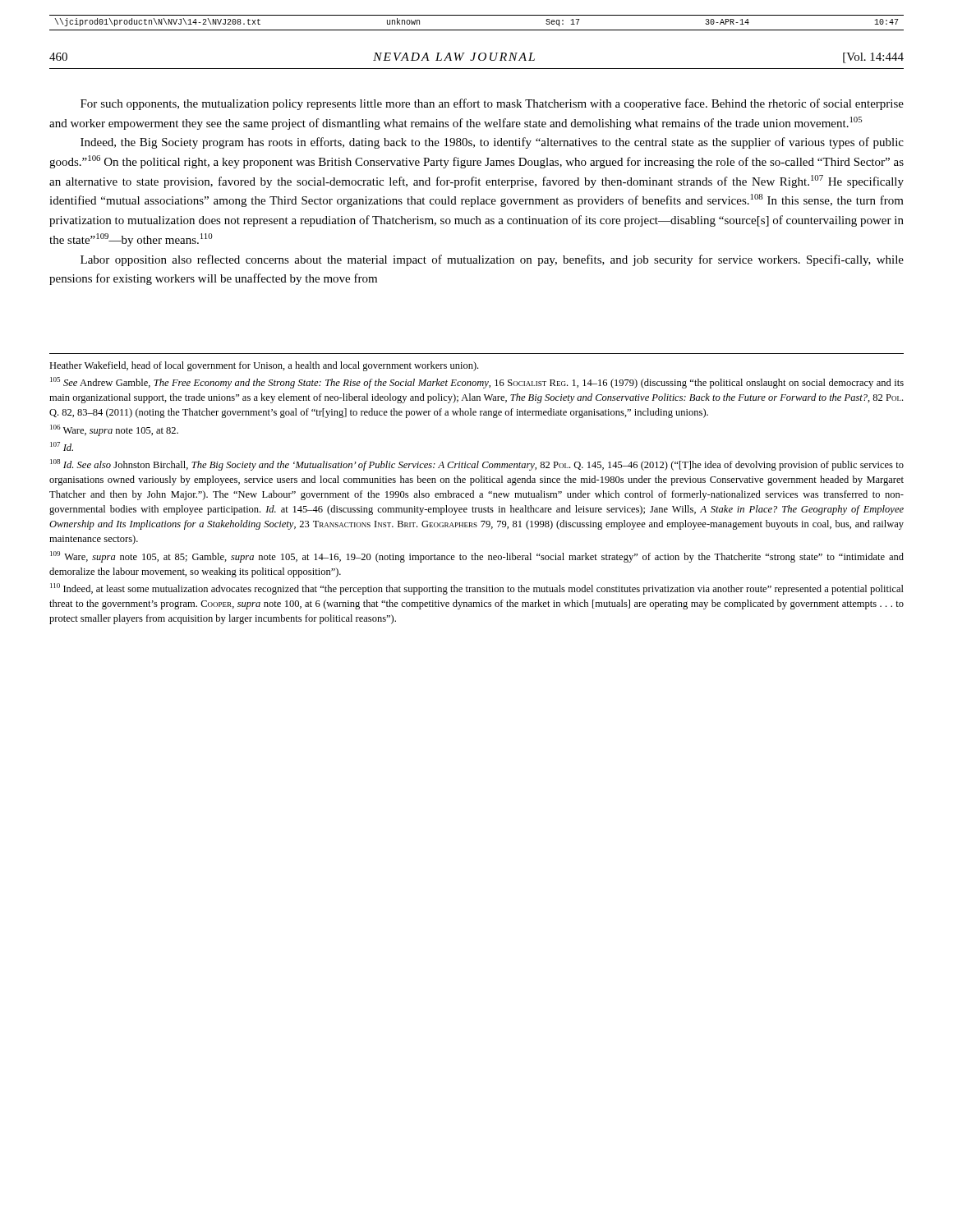Locate the text block starting "Labor opposition also"
The height and width of the screenshot is (1232, 953).
[476, 270]
